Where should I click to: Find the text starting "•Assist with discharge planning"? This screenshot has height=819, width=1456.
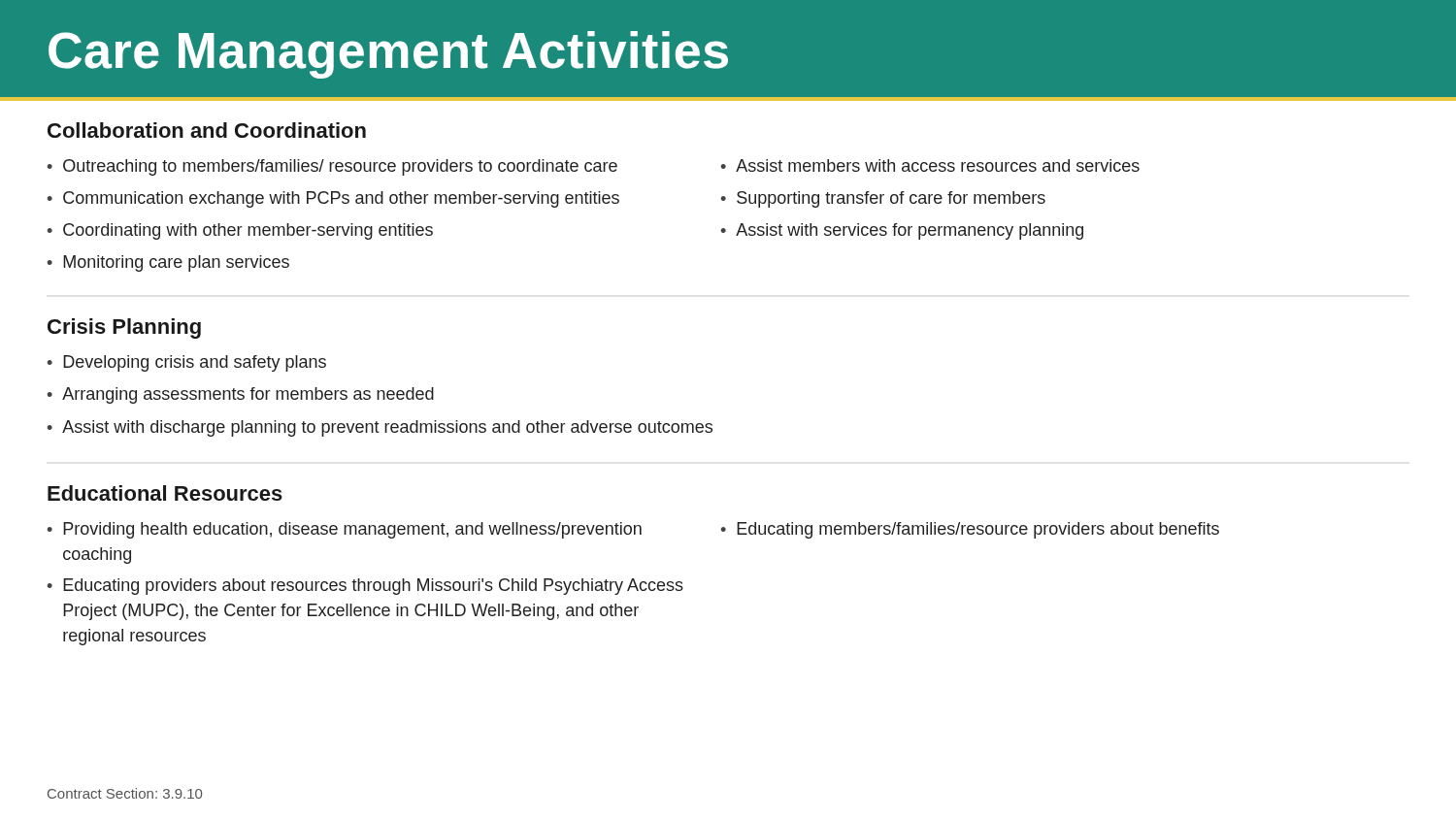pos(380,427)
